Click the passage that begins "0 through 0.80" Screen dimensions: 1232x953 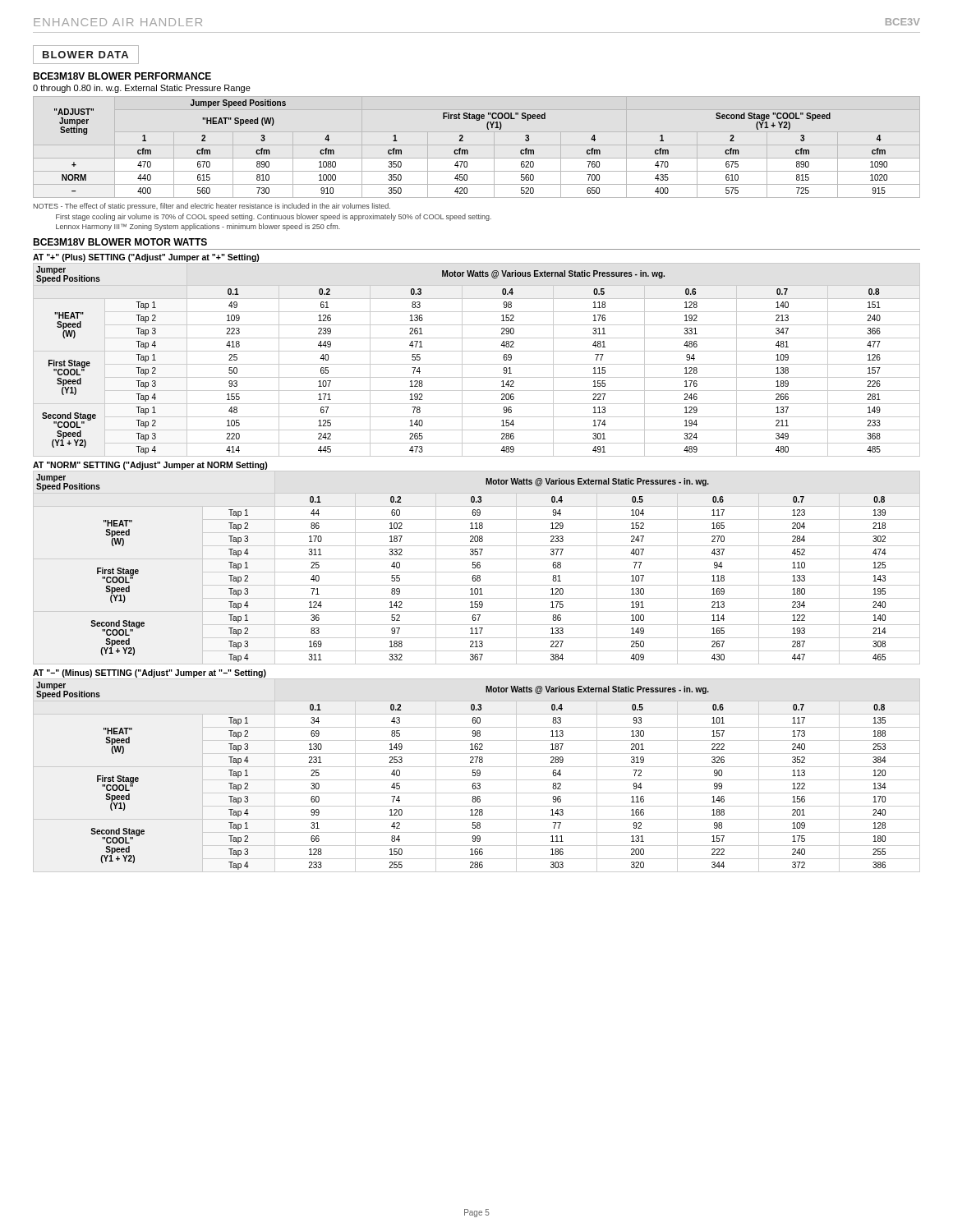click(x=142, y=88)
